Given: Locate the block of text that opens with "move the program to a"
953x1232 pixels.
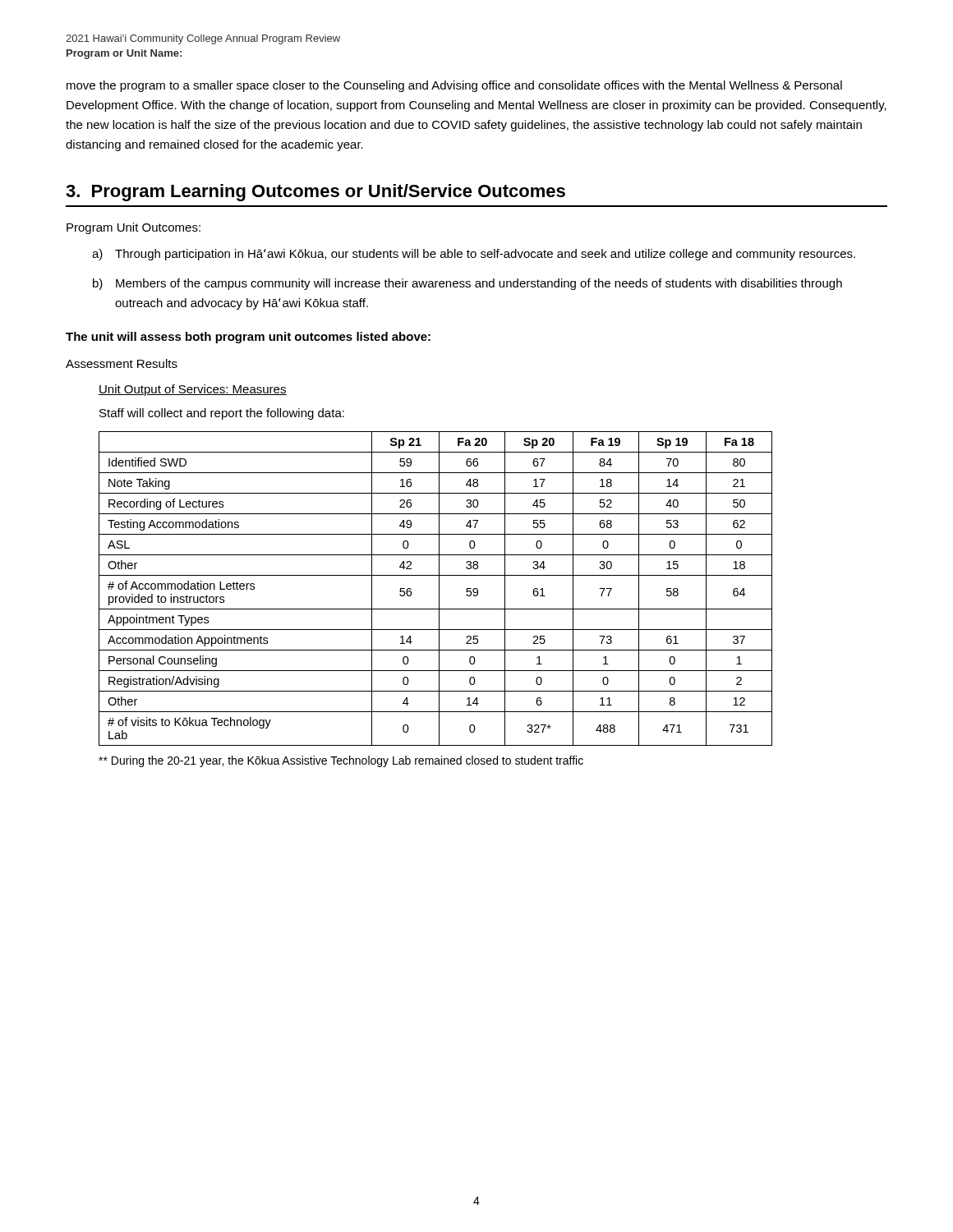Looking at the screenshot, I should point(476,115).
